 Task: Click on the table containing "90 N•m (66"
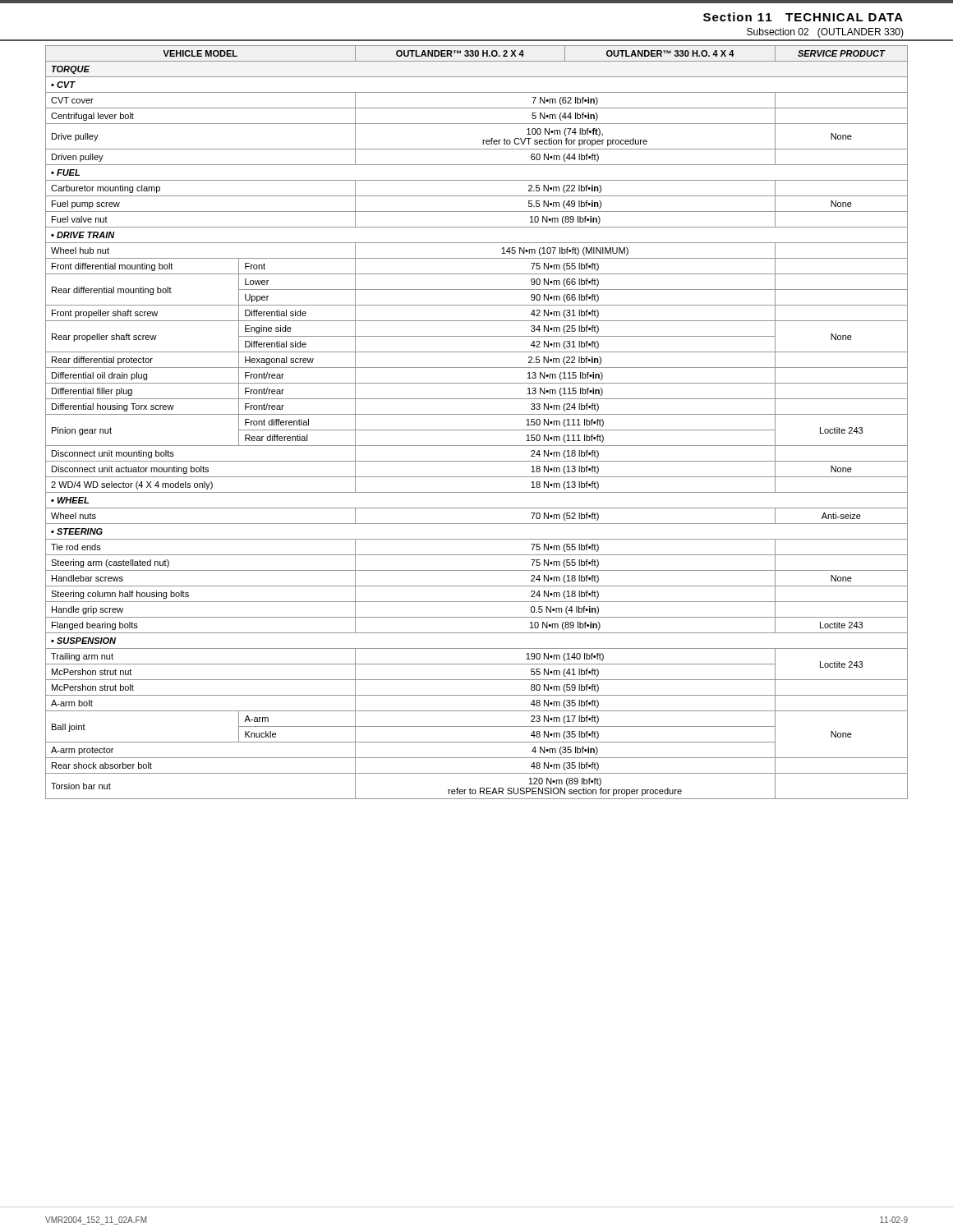click(476, 422)
